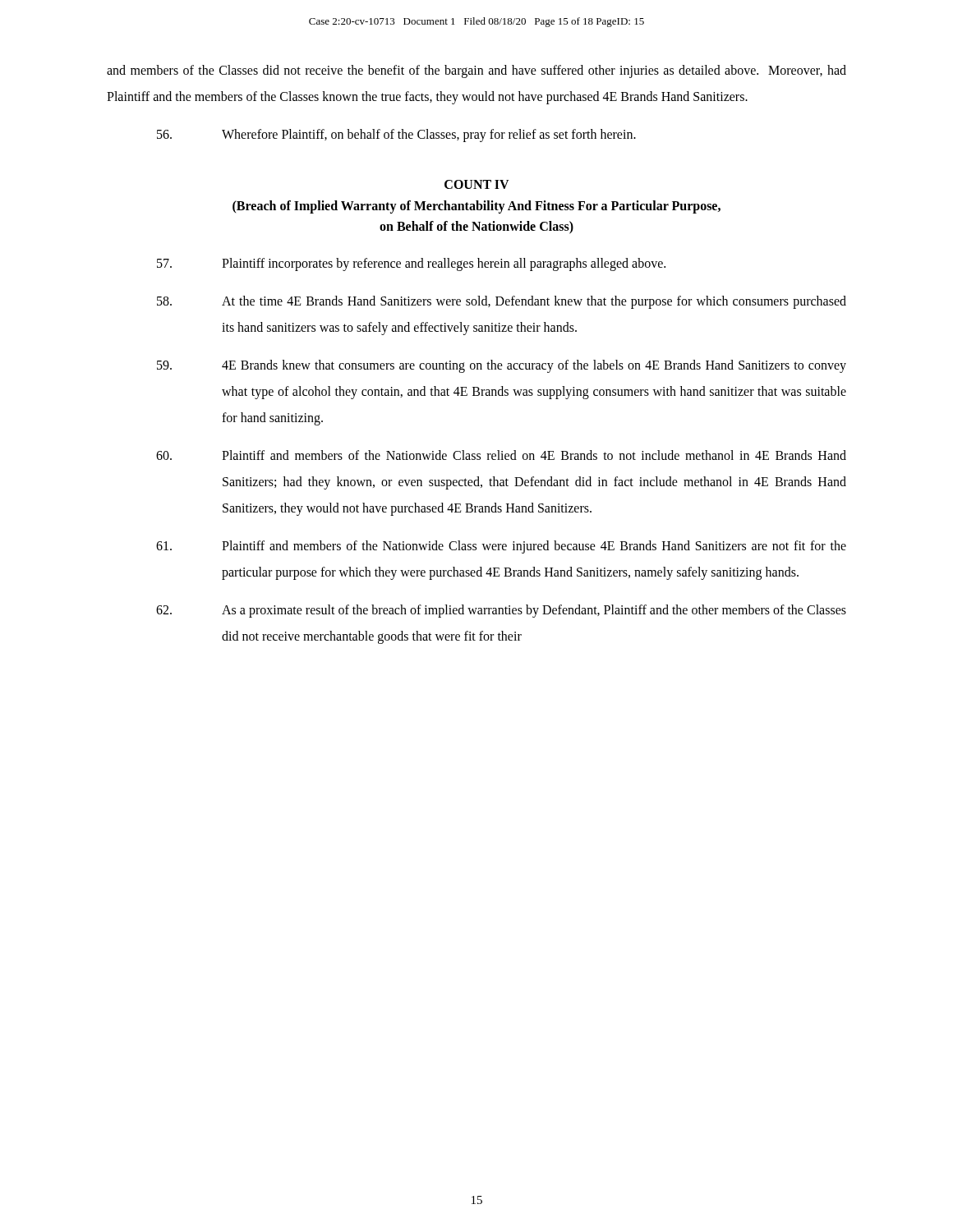This screenshot has height=1232, width=953.
Task: Select the text block containing "and members of"
Action: (476, 83)
